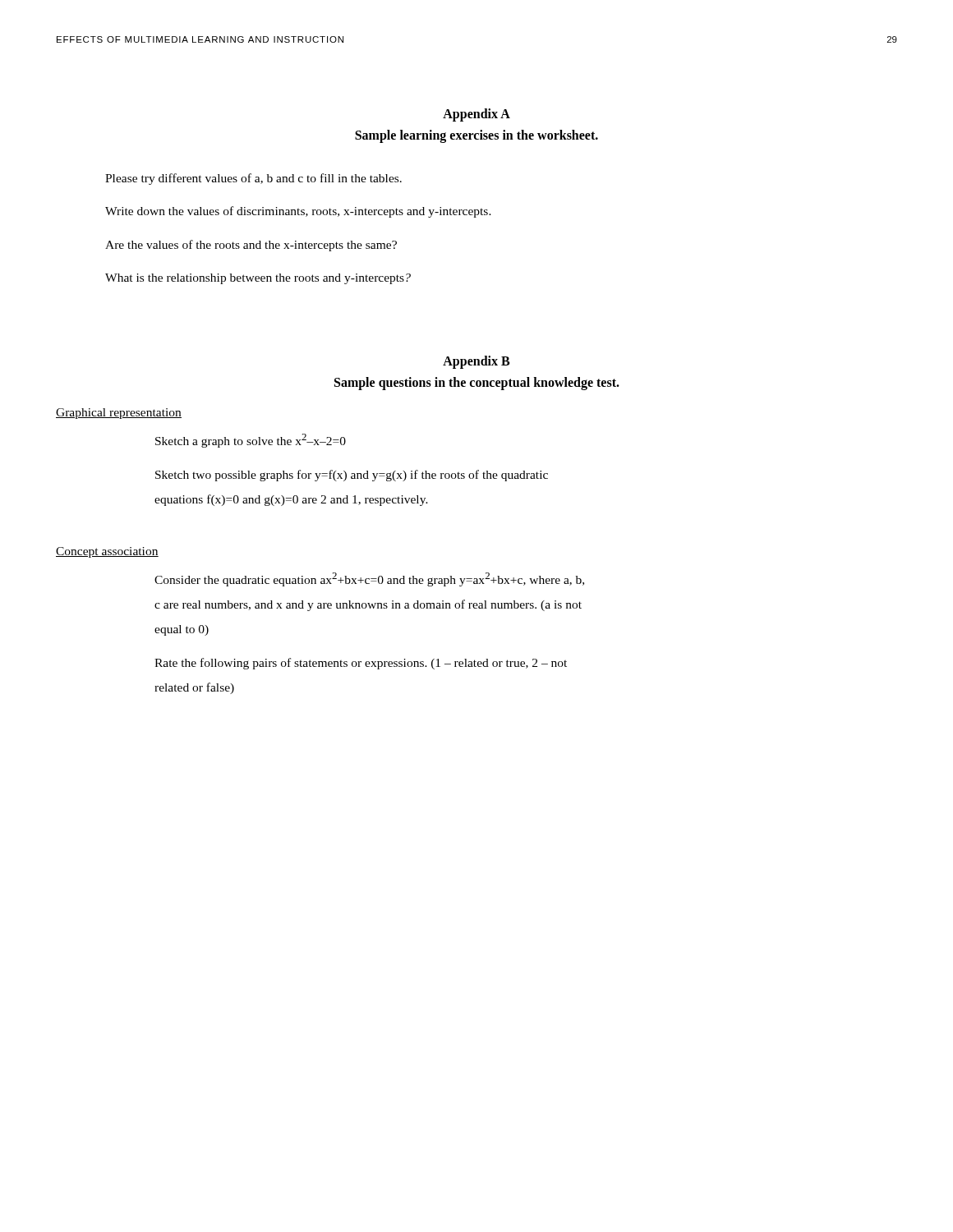The height and width of the screenshot is (1232, 953).
Task: Select the passage starting "Appendix A"
Action: pyautogui.click(x=476, y=114)
